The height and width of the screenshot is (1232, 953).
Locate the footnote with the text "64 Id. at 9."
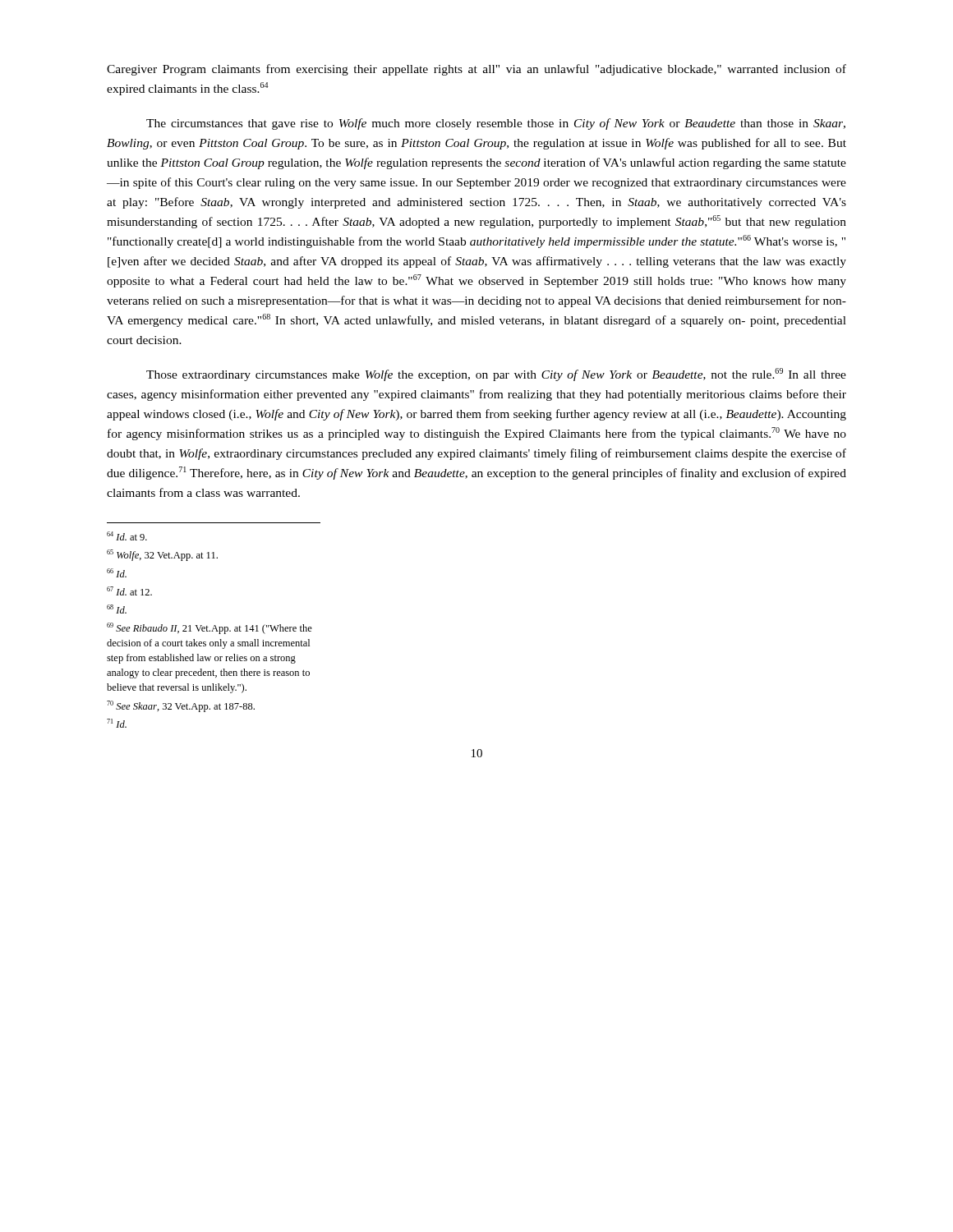tap(127, 537)
